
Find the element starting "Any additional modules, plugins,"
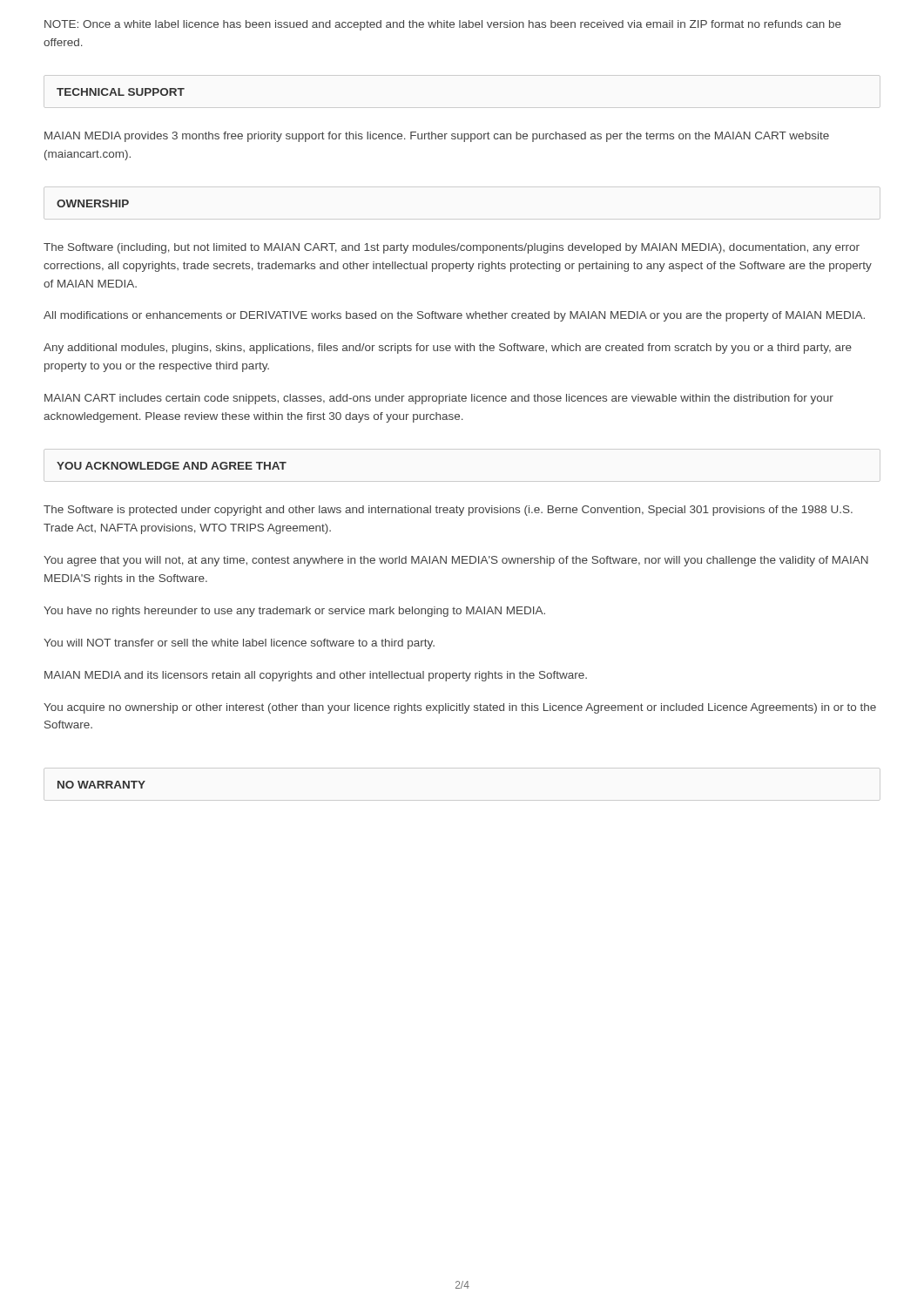click(x=448, y=357)
